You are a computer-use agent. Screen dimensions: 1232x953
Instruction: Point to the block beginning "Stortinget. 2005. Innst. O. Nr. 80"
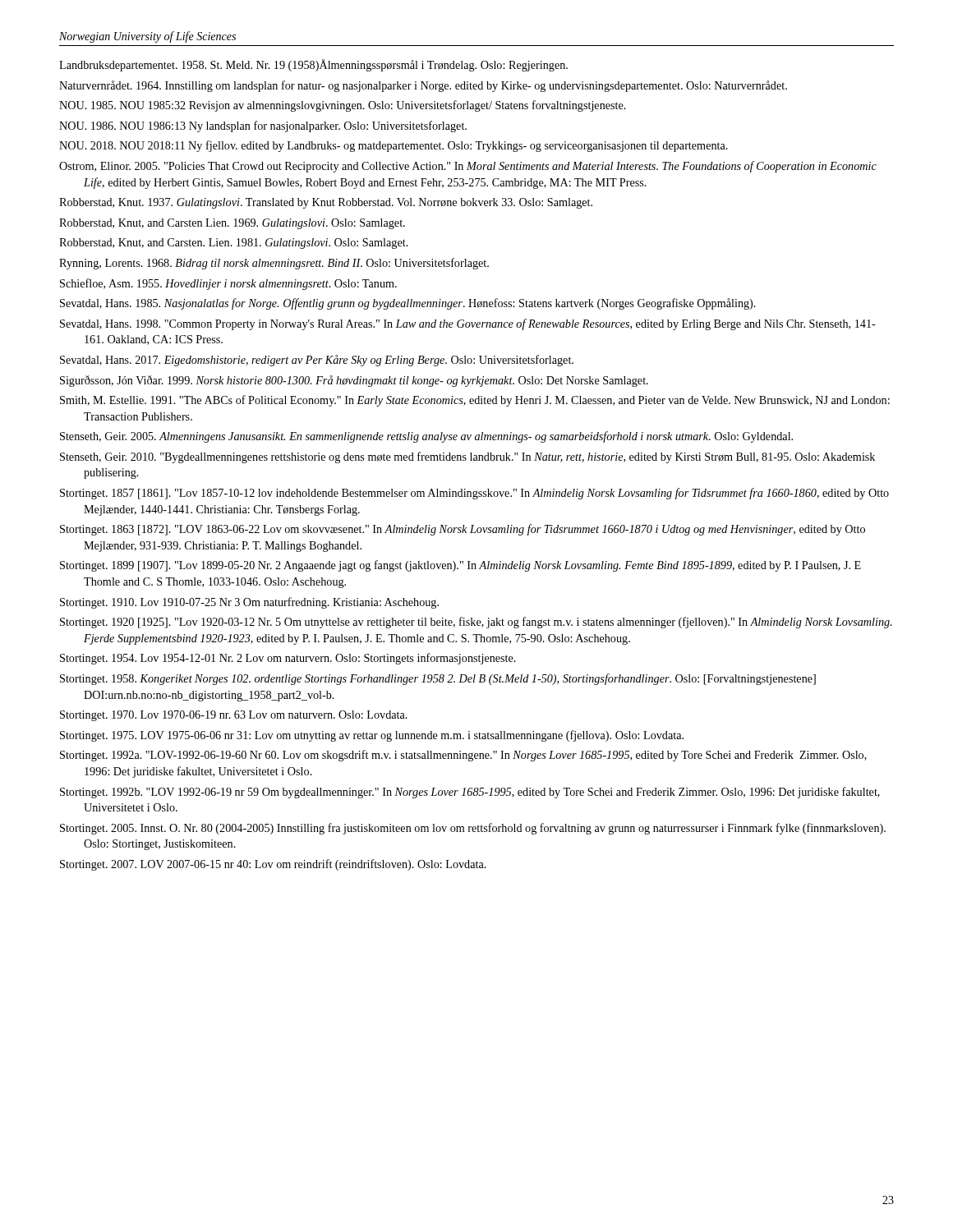[473, 836]
